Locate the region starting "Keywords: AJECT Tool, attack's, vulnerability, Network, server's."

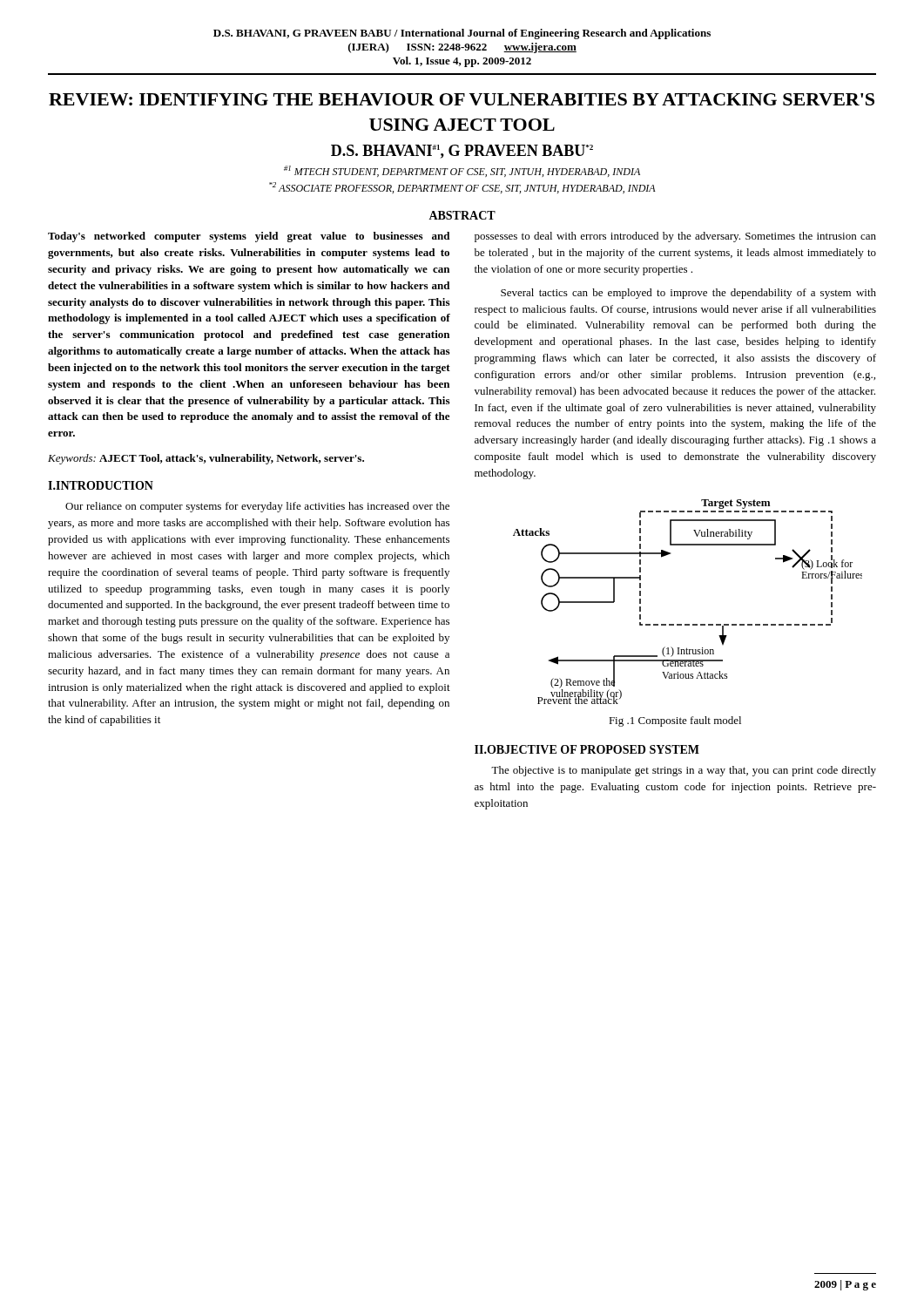pyautogui.click(x=206, y=458)
